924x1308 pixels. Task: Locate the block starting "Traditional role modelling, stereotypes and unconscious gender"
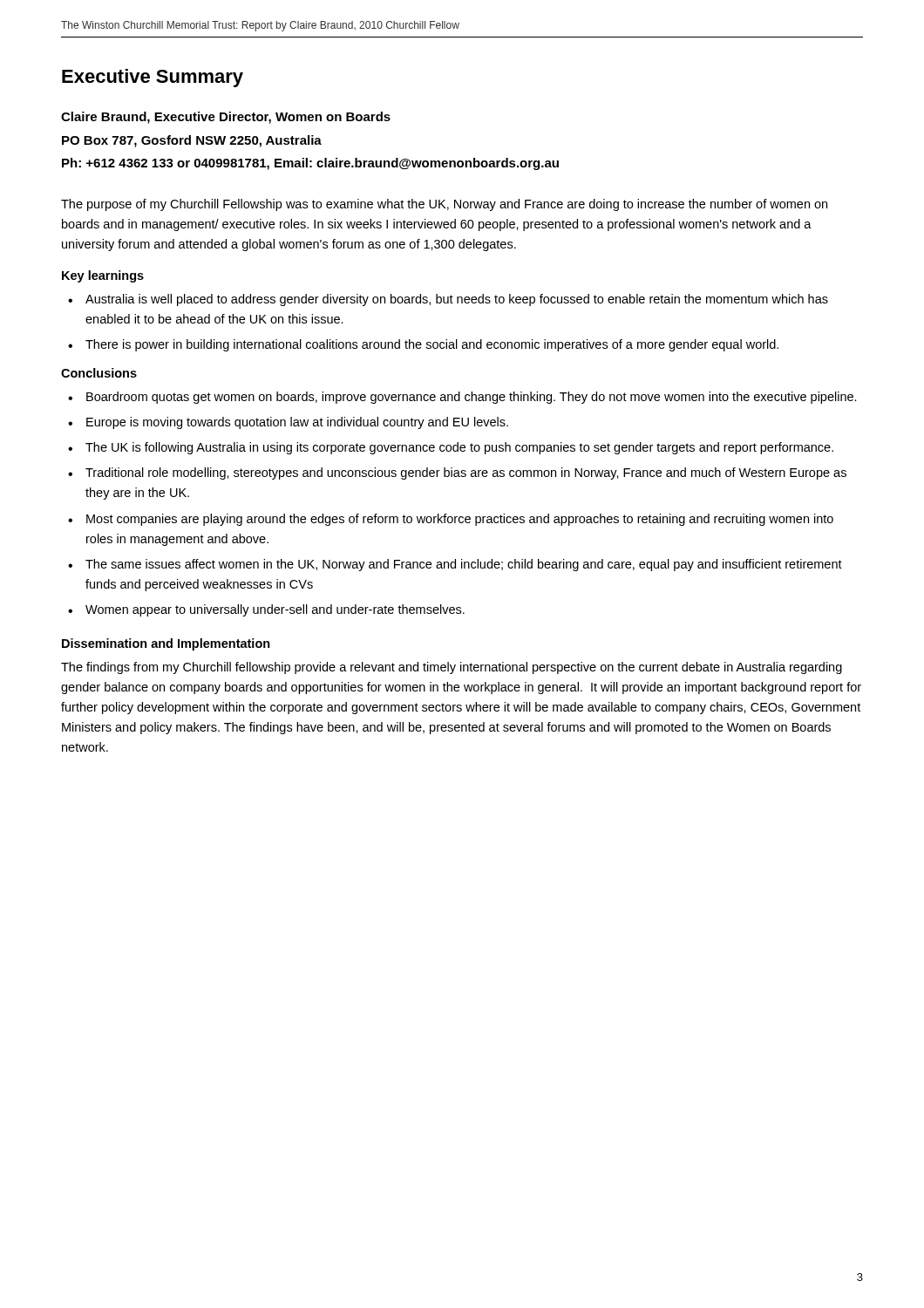tap(466, 483)
